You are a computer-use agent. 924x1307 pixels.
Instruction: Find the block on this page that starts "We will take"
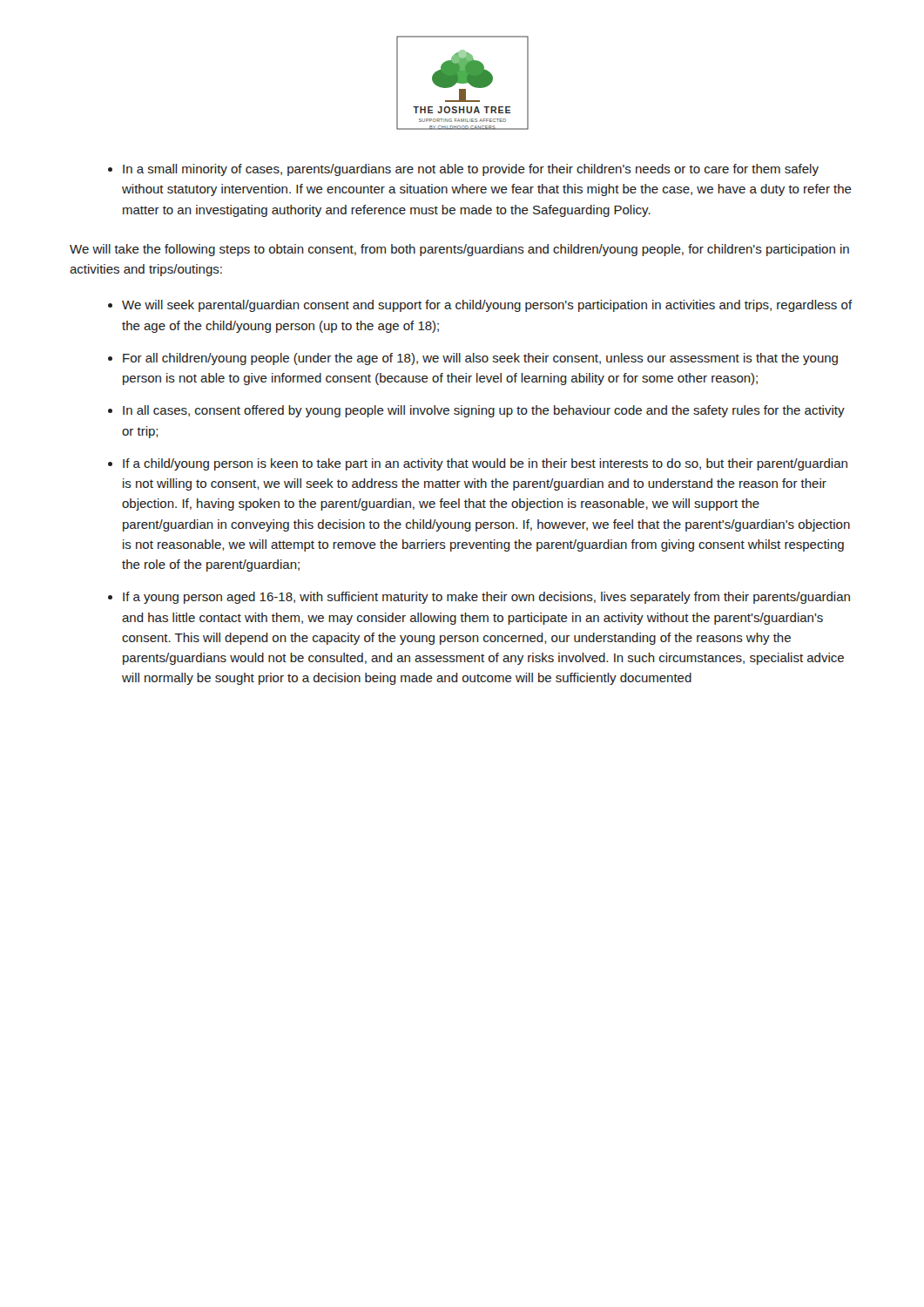460,259
